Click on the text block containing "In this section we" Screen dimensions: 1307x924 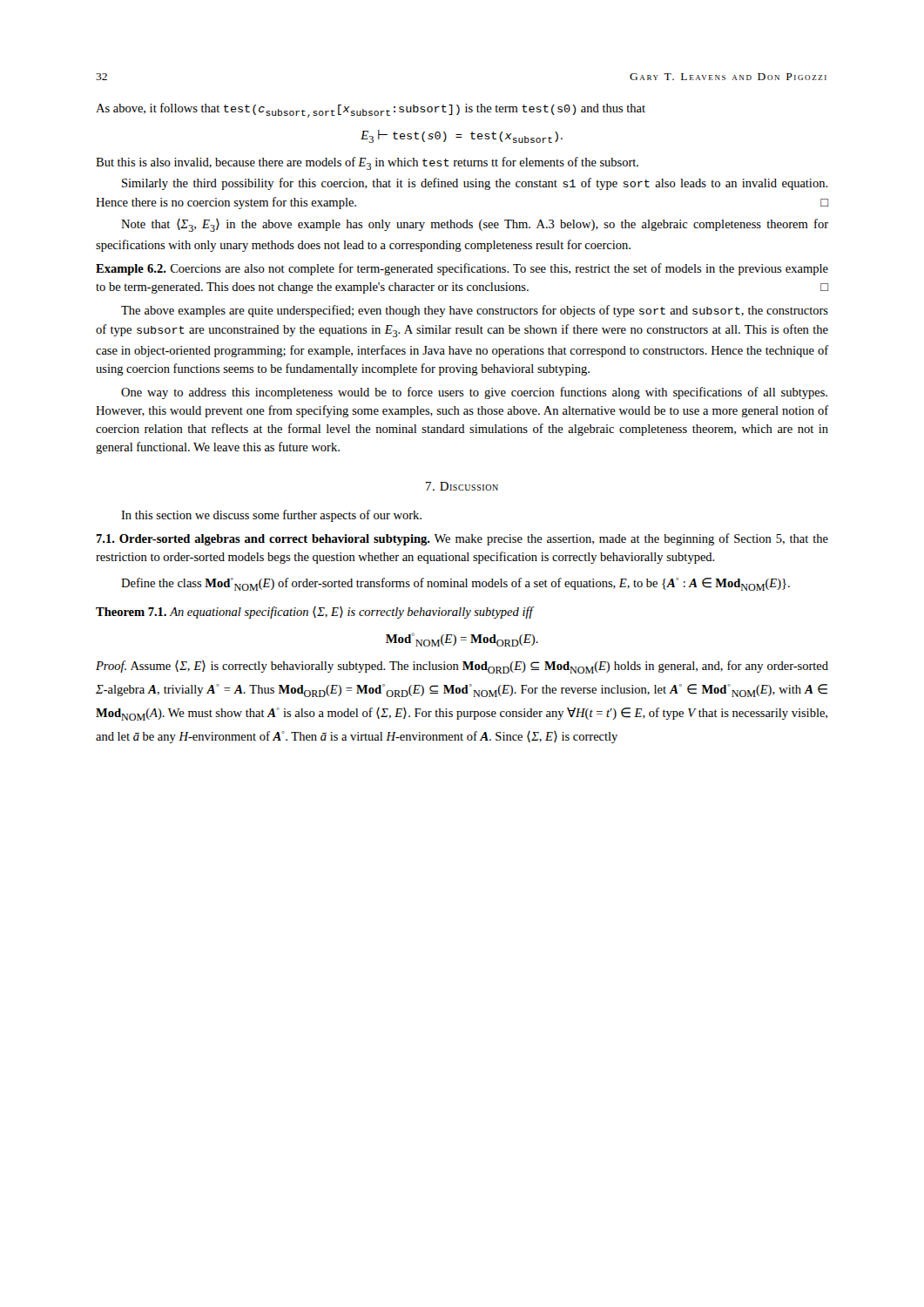271,516
